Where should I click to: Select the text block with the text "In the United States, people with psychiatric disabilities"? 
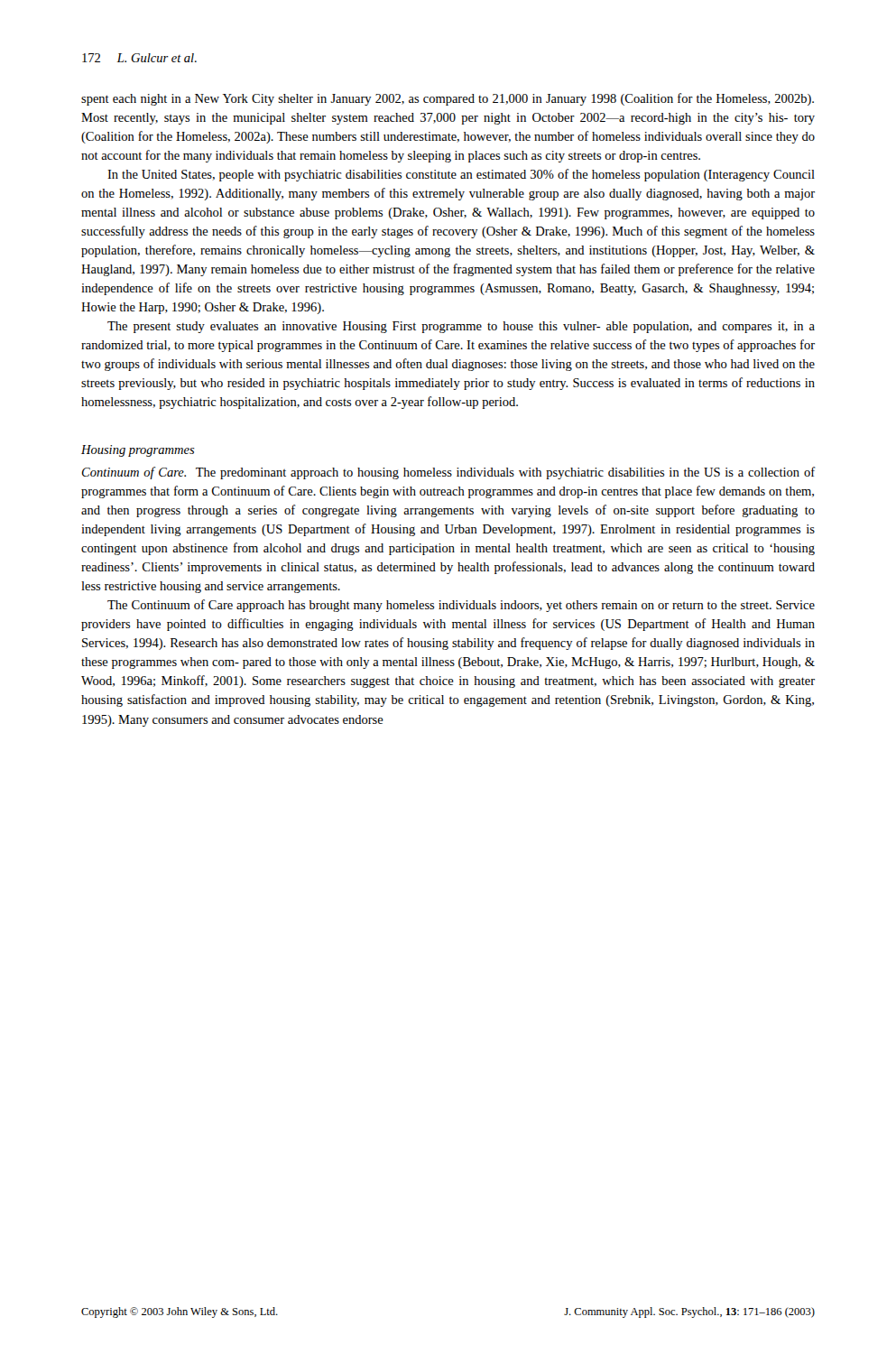click(448, 241)
